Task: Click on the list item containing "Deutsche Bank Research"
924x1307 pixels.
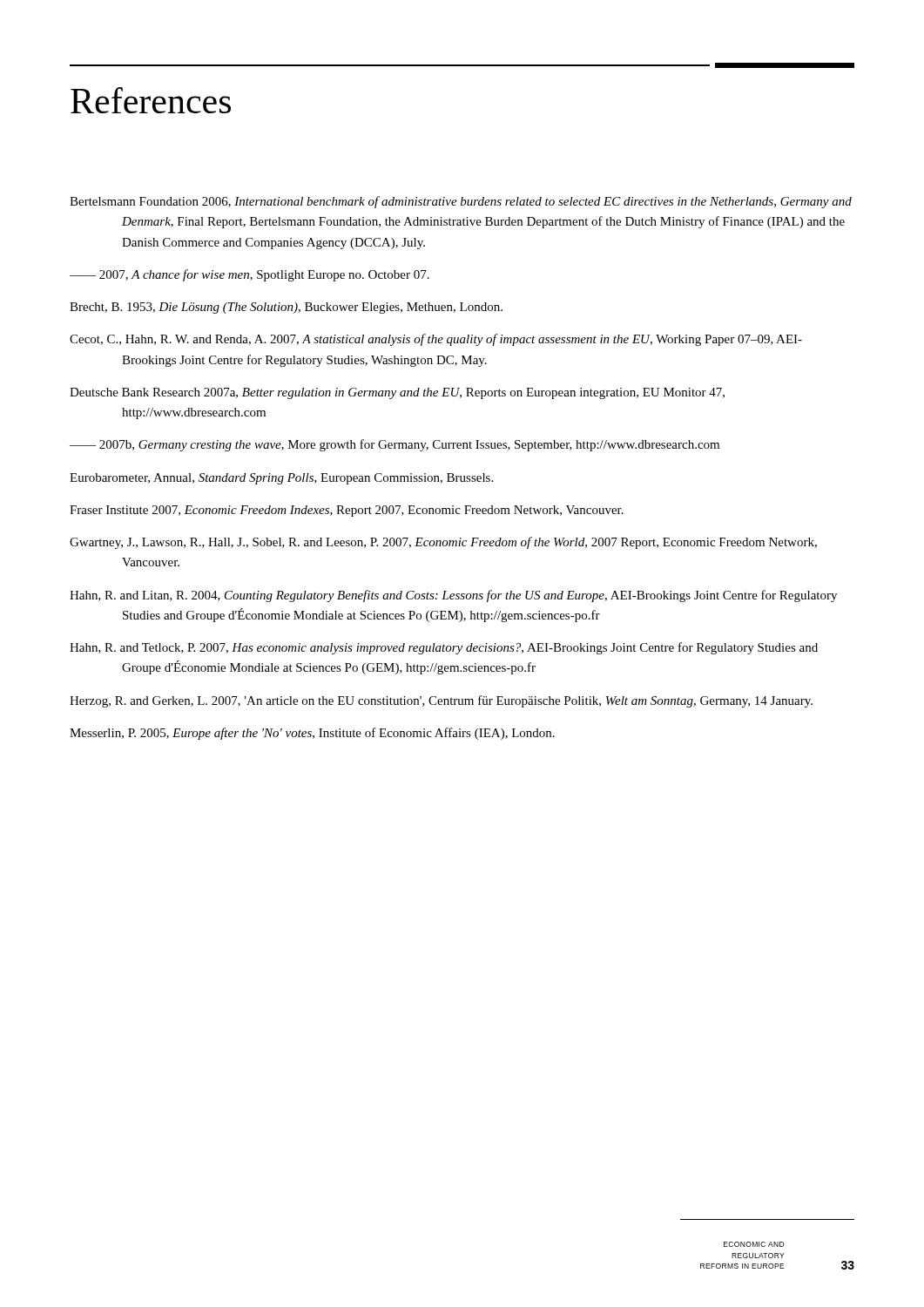Action: point(398,402)
